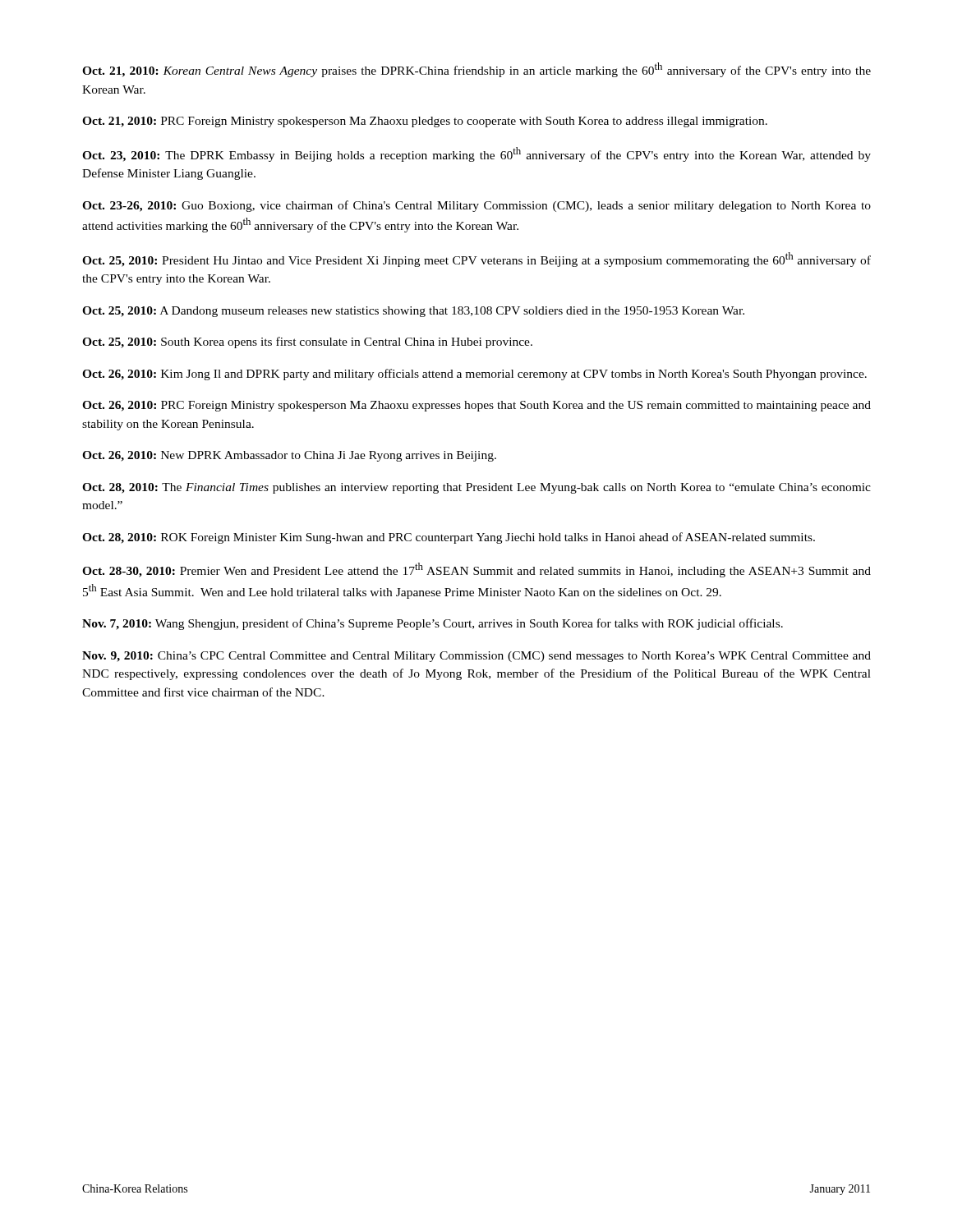Locate the block of text that opens with "Oct. 26, 2010: Kim Jong Il"
The image size is (953, 1232).
(x=475, y=373)
